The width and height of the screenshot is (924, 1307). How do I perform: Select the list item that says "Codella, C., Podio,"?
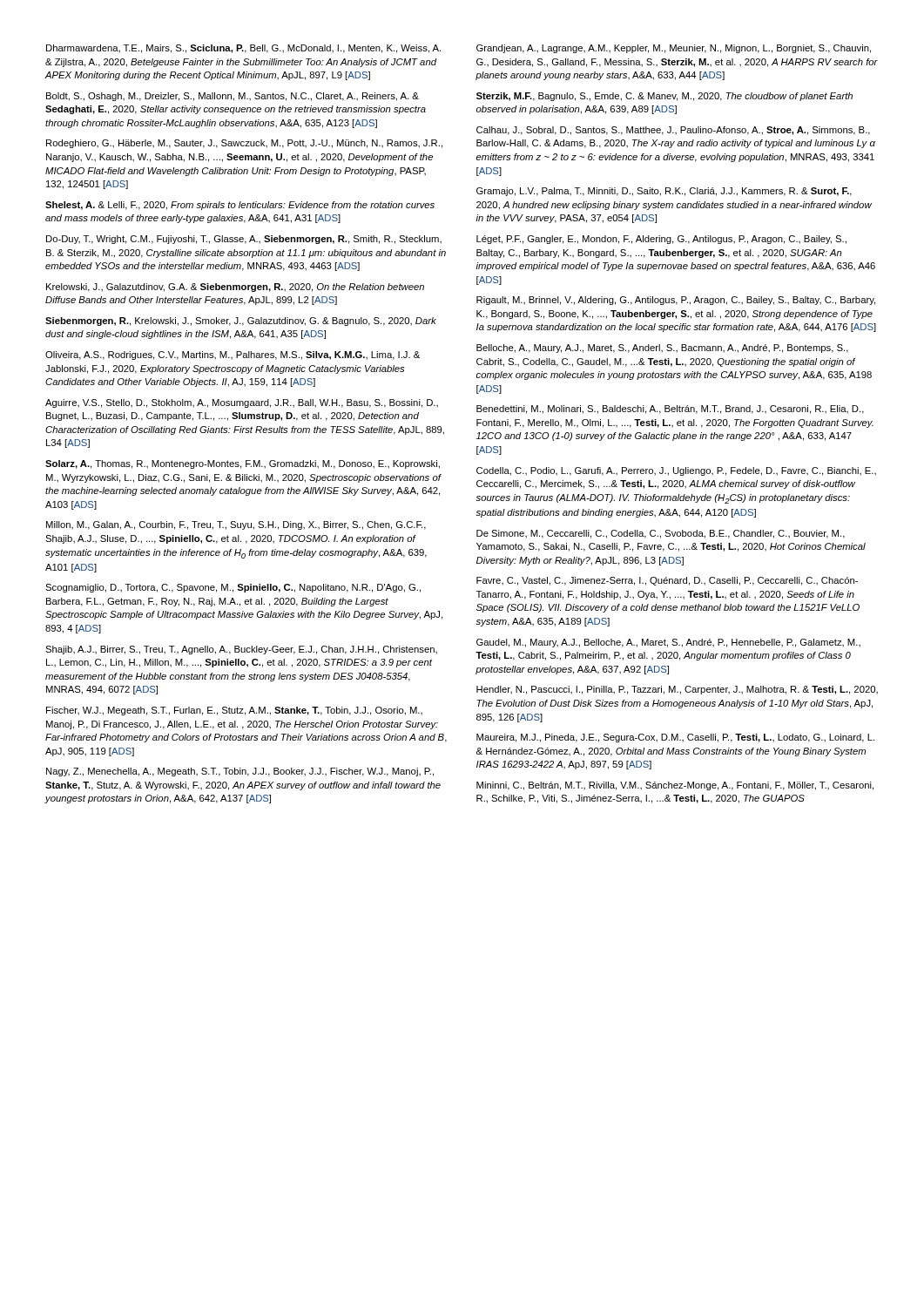676,491
